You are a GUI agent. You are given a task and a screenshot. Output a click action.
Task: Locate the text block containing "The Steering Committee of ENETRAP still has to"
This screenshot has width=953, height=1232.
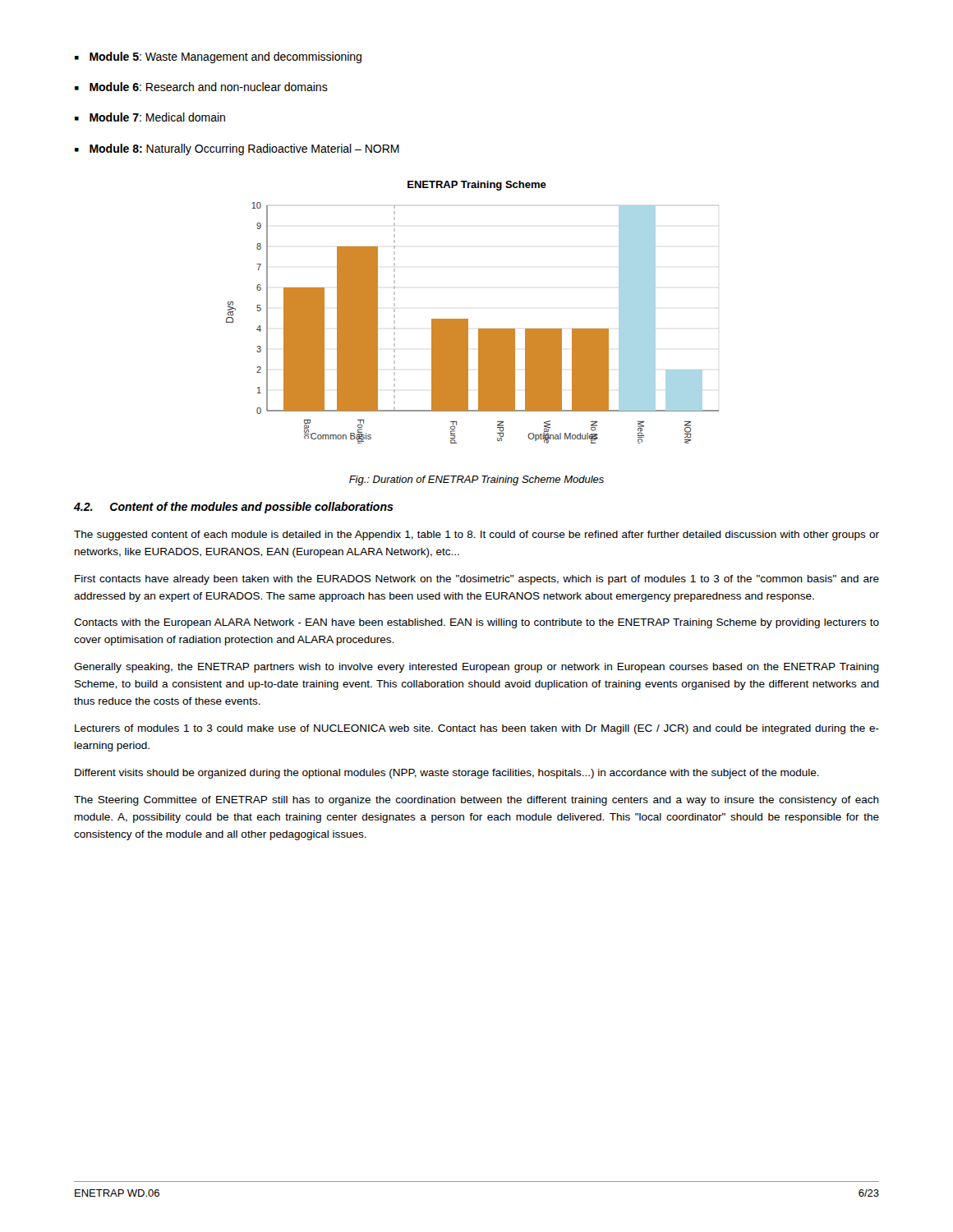click(x=476, y=817)
